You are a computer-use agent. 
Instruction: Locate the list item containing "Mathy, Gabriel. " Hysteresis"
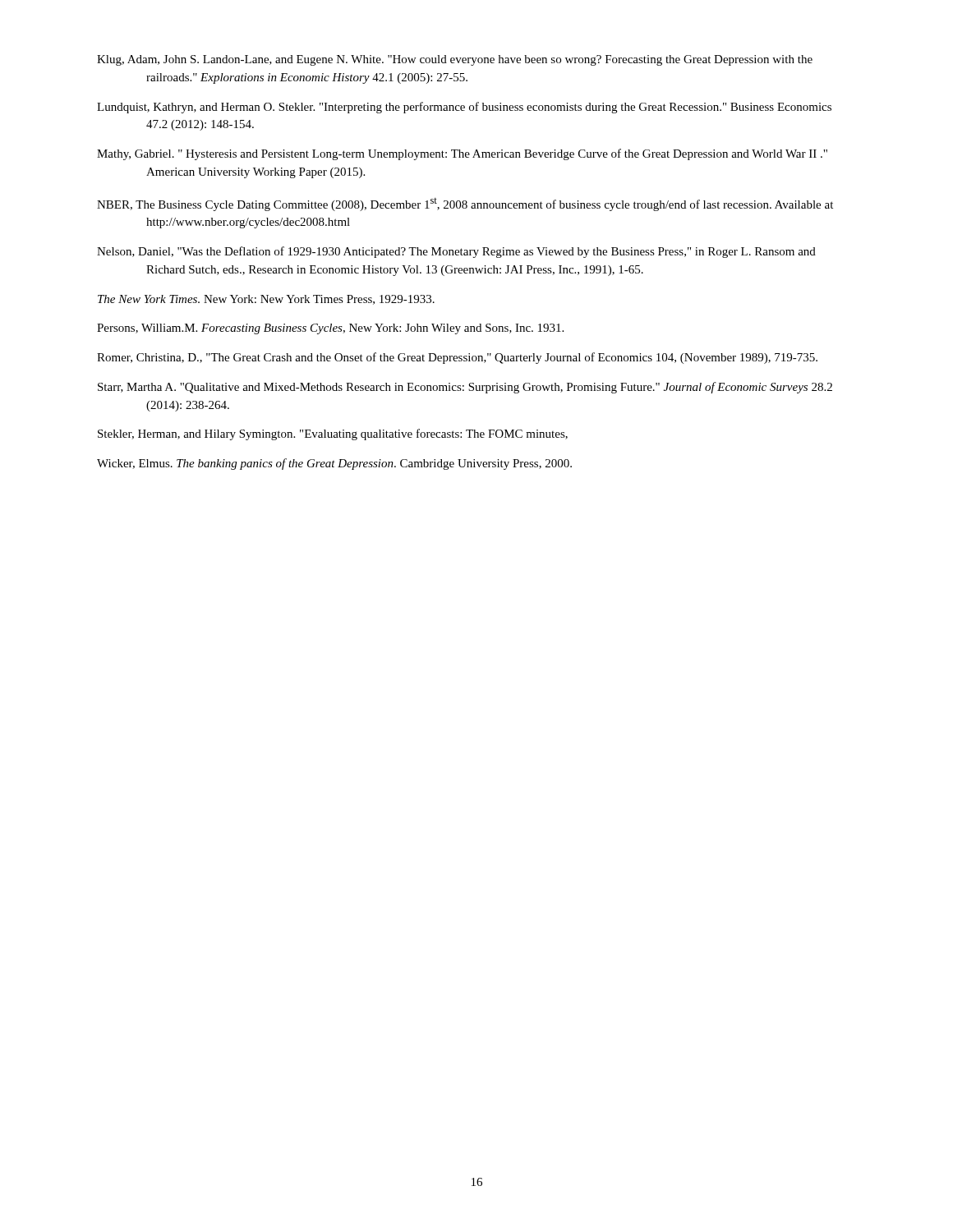tap(462, 163)
